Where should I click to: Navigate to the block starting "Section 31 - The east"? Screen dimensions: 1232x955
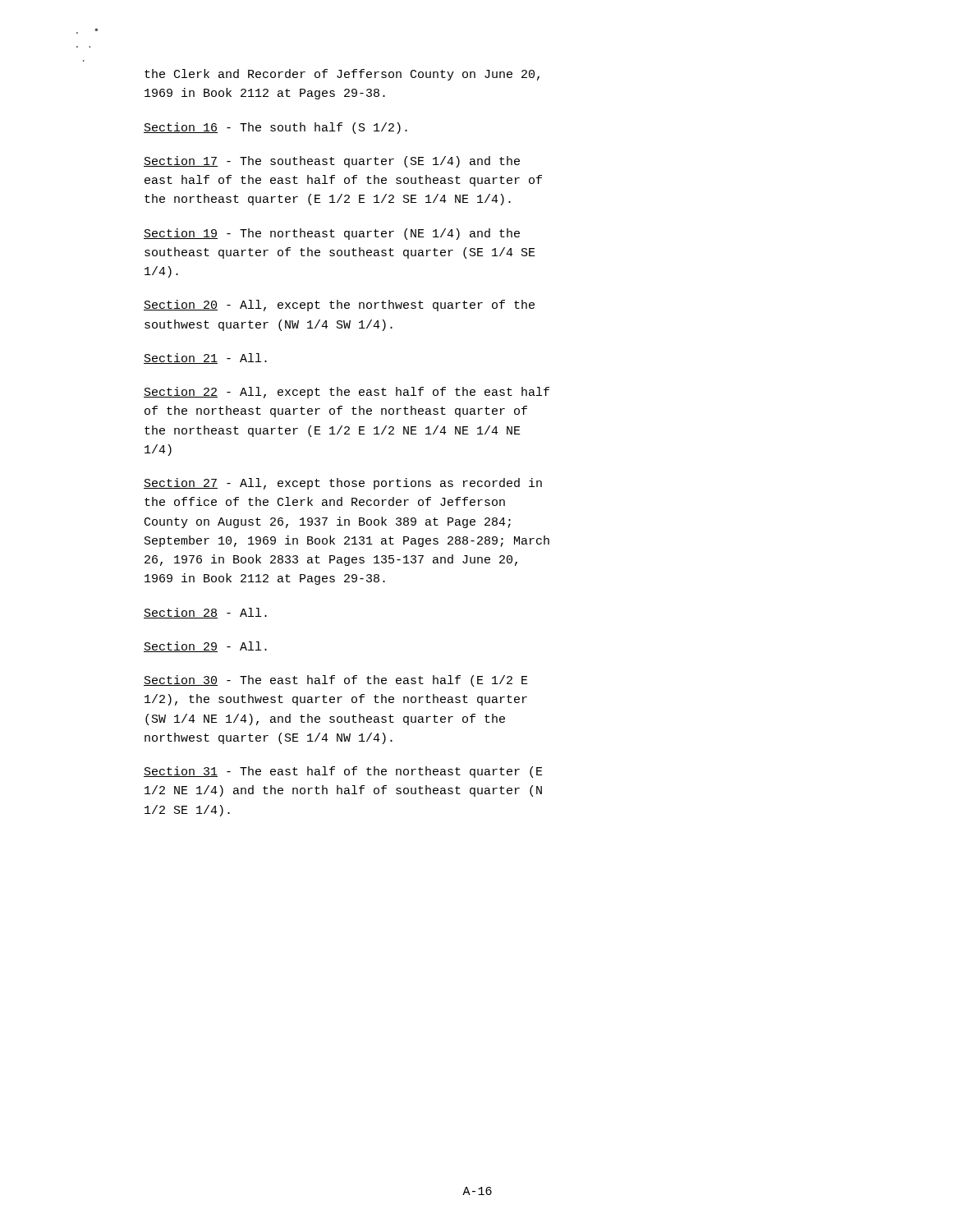click(343, 792)
